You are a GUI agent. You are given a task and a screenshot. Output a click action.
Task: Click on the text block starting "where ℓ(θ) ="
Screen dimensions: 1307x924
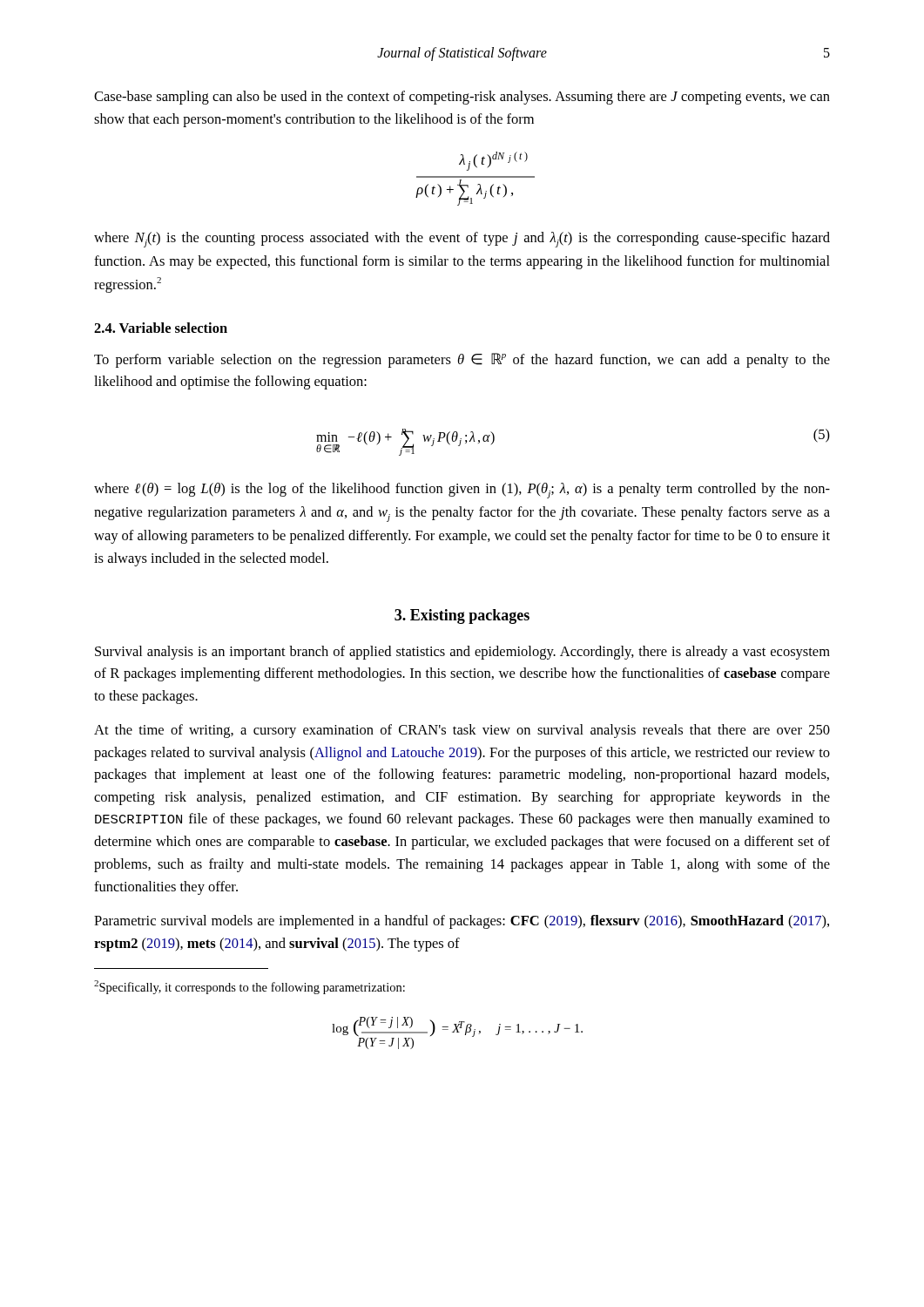pyautogui.click(x=462, y=523)
